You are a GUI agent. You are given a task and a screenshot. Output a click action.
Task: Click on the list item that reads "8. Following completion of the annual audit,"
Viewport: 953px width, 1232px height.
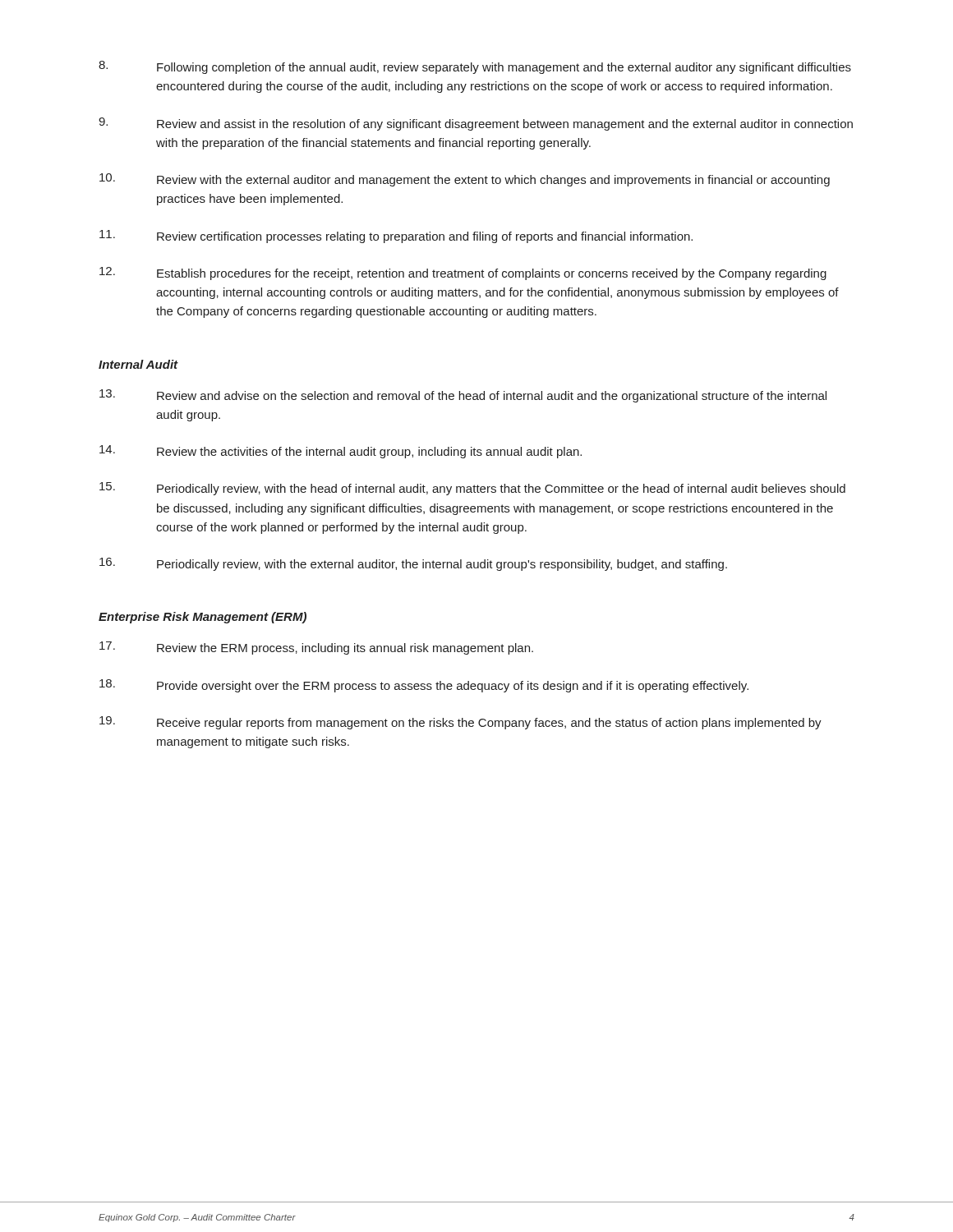(476, 77)
